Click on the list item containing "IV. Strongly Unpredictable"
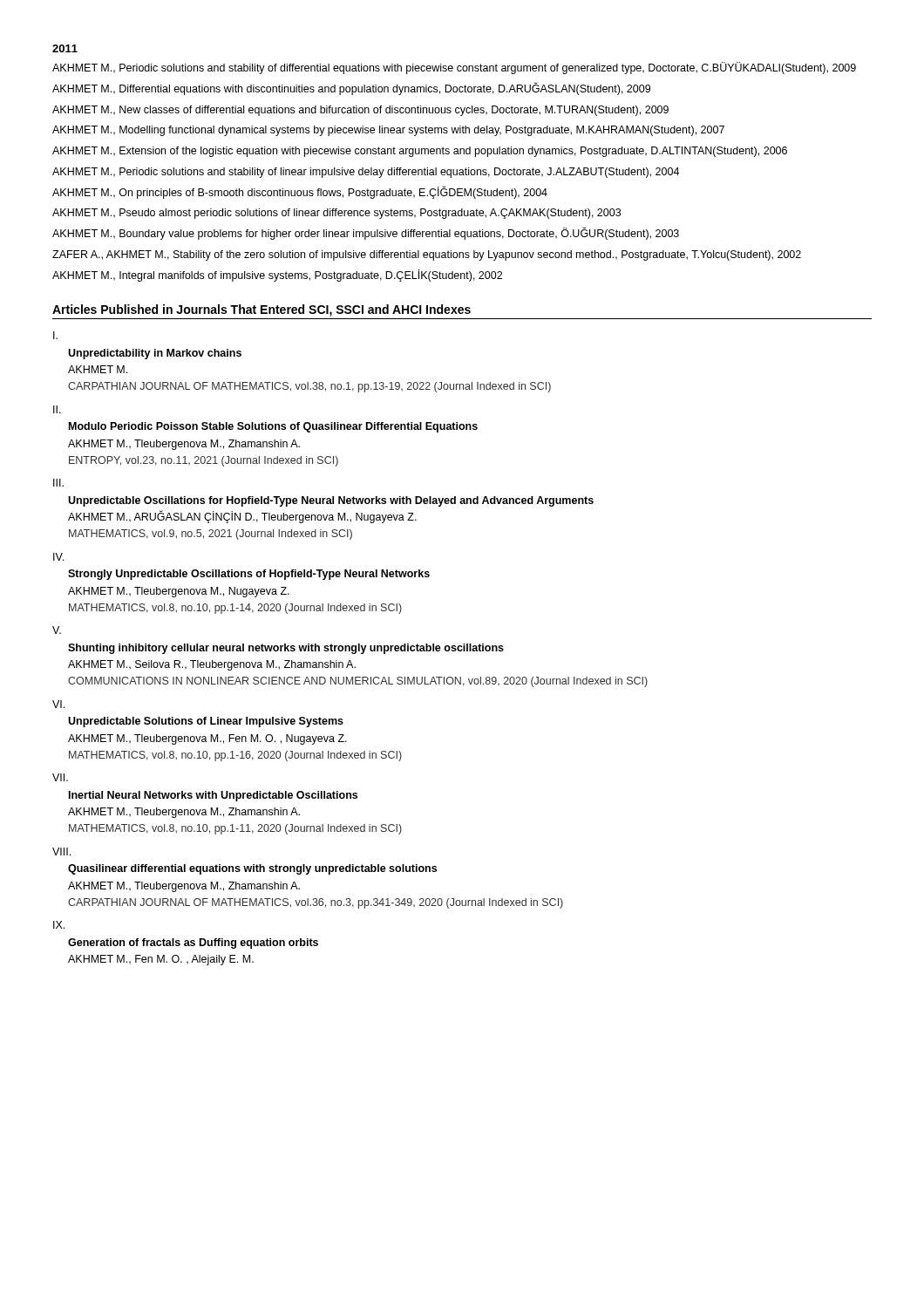Image resolution: width=924 pixels, height=1308 pixels. tap(58, 557)
